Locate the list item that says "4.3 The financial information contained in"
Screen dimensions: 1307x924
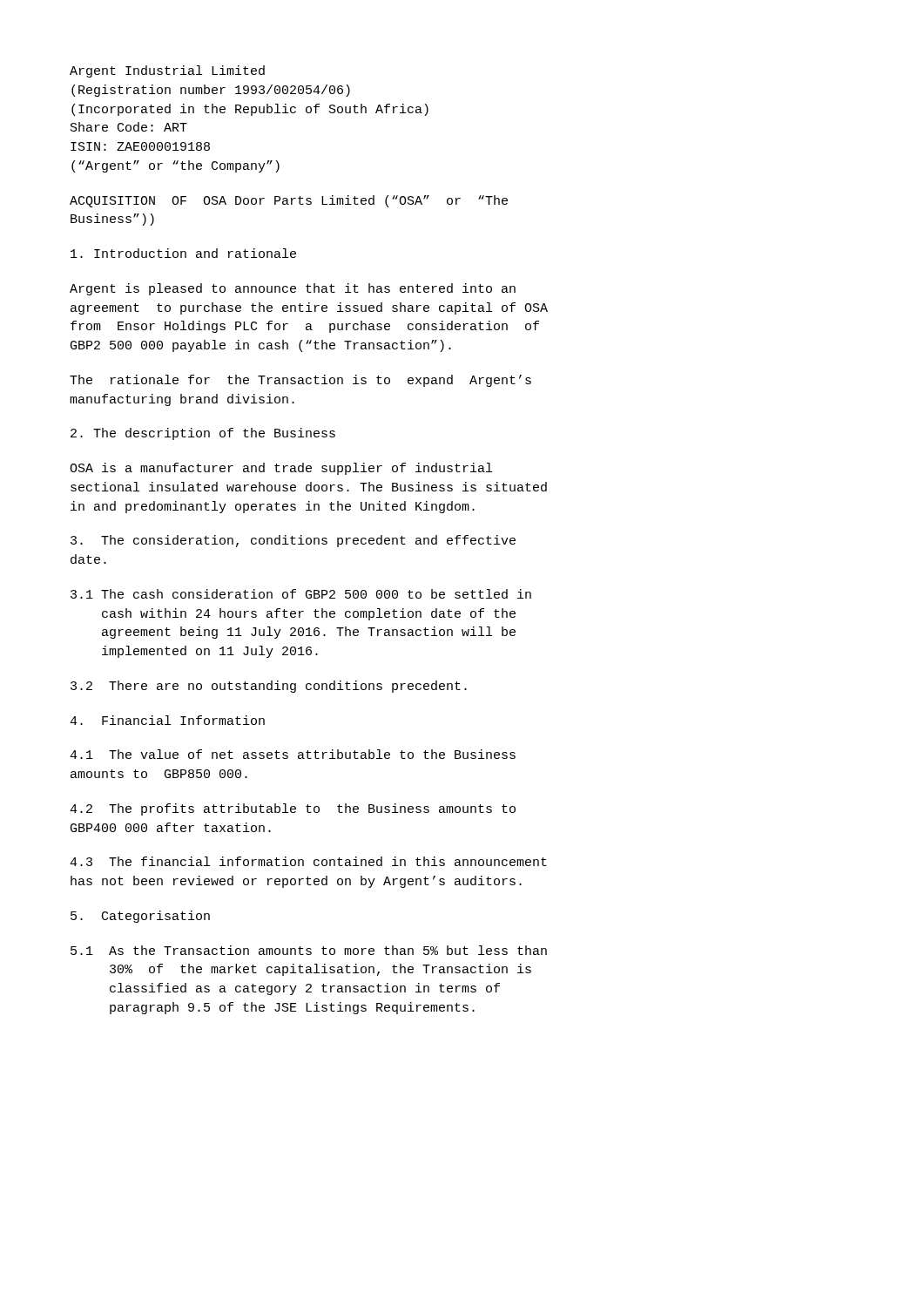tap(309, 873)
